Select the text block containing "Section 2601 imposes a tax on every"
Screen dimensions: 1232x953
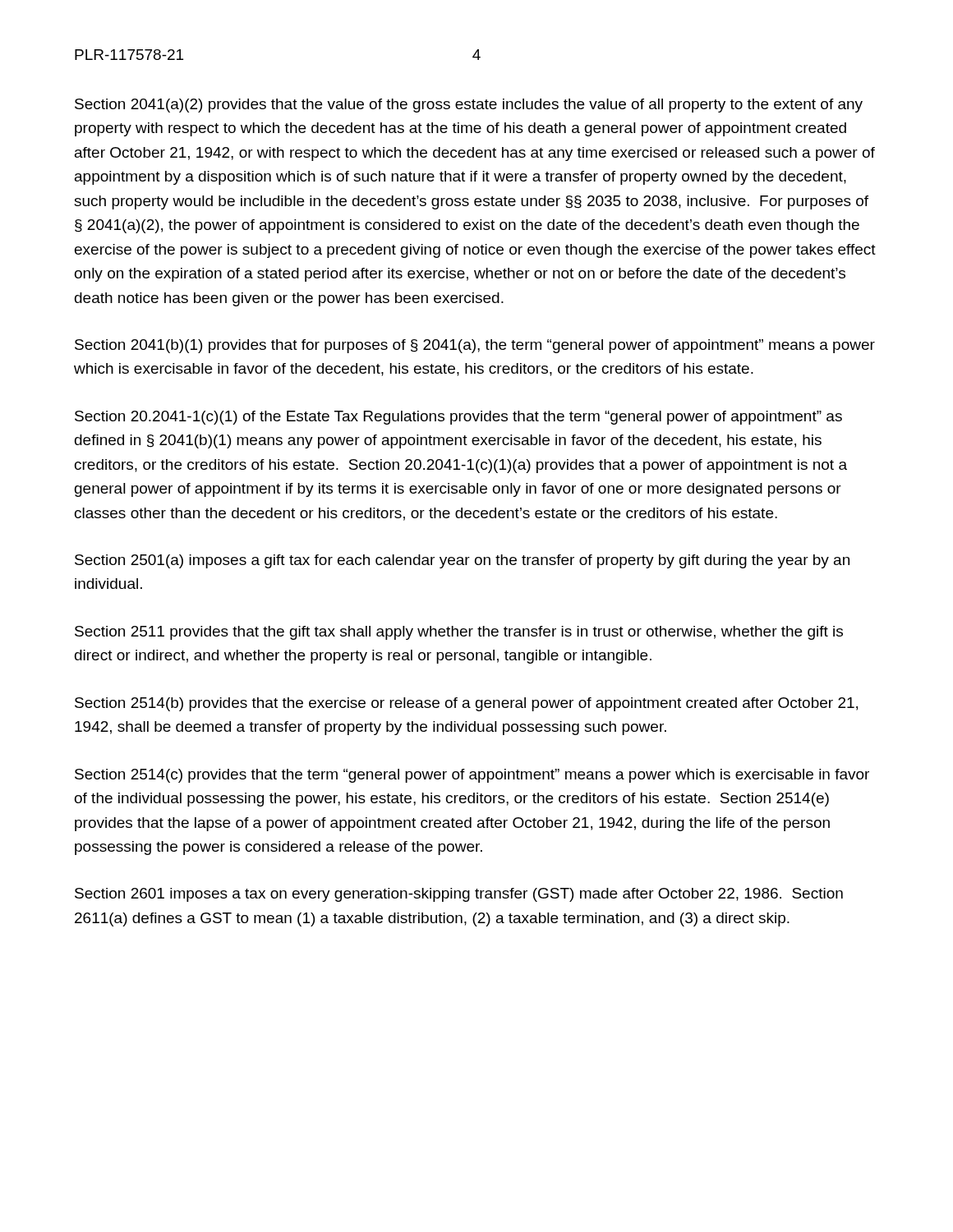click(x=459, y=906)
